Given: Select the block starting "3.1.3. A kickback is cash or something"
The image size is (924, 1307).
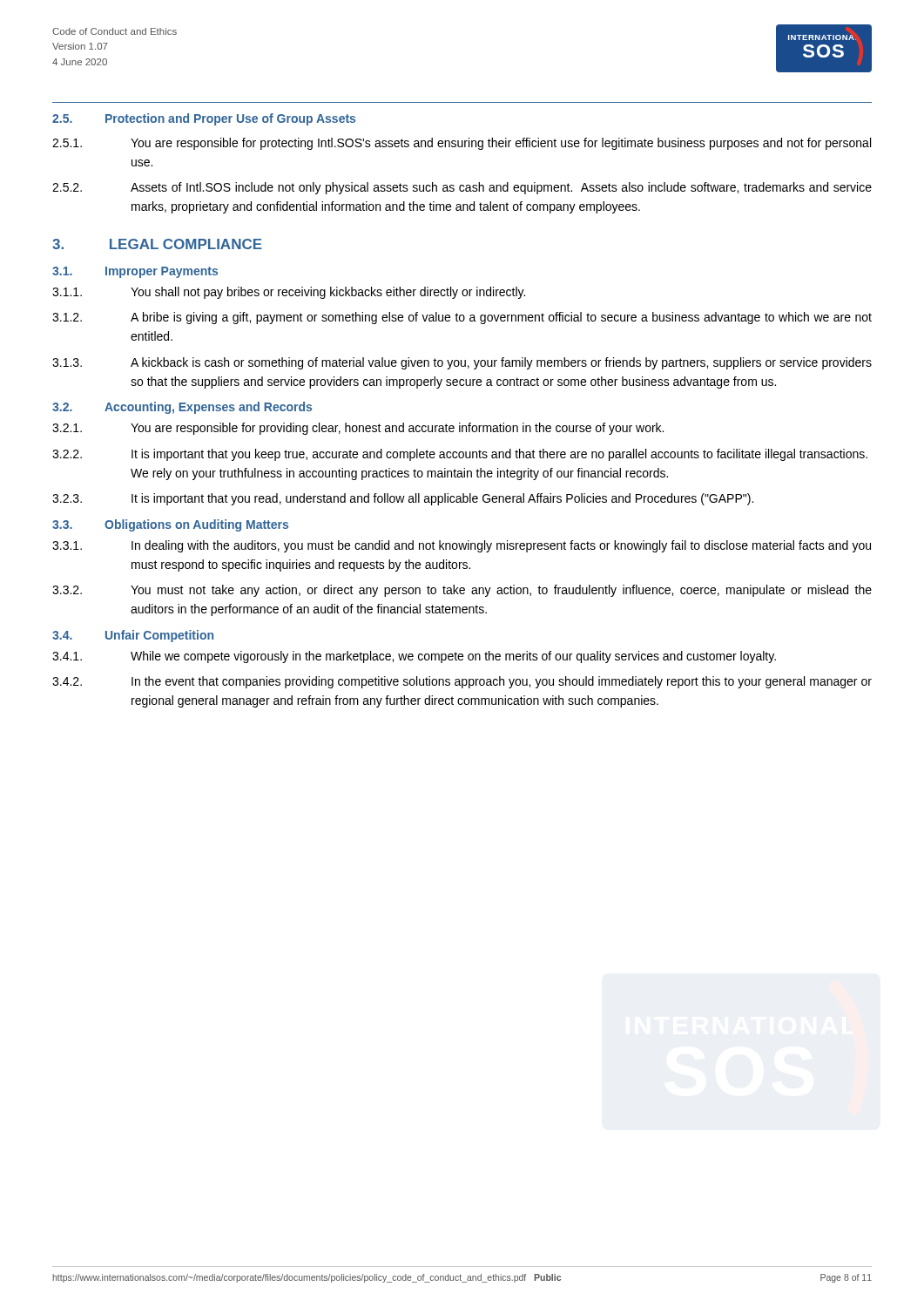Looking at the screenshot, I should (462, 372).
